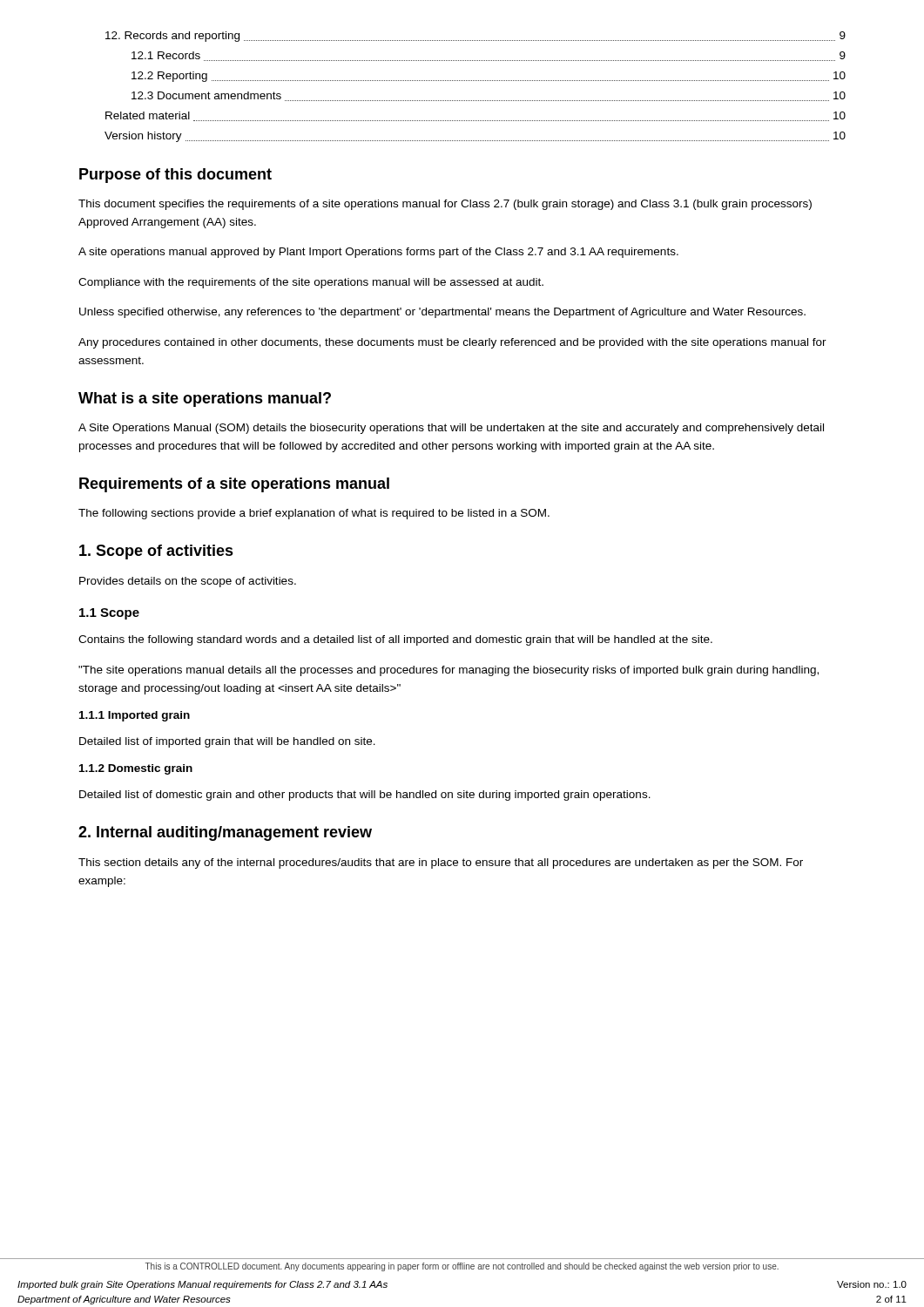Click on the region starting "Detailed list of imported grain that will be"
Screen dimensions: 1307x924
(227, 742)
